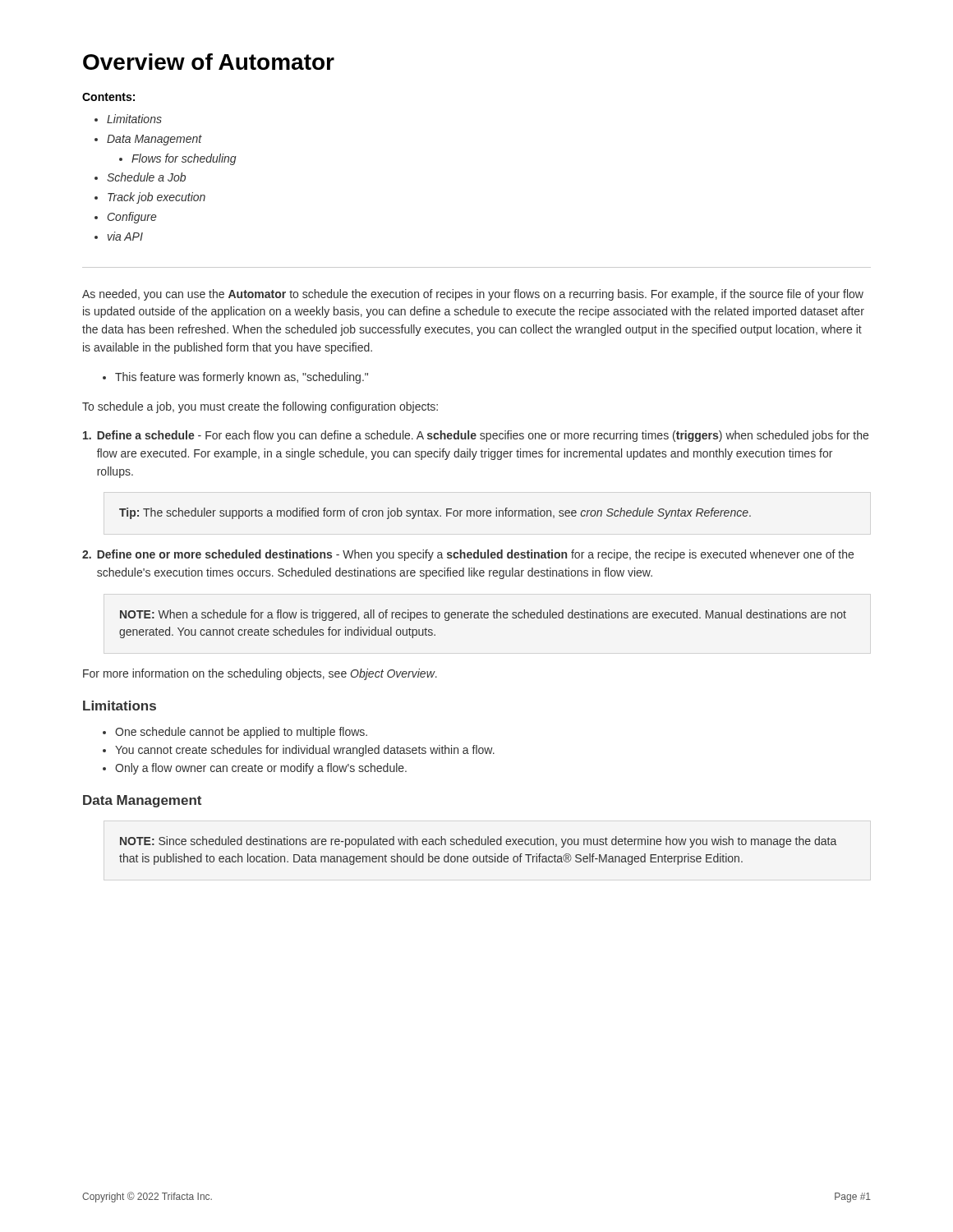Viewport: 953px width, 1232px height.
Task: Navigate to the passage starting "Overview of Automator"
Action: (x=209, y=62)
